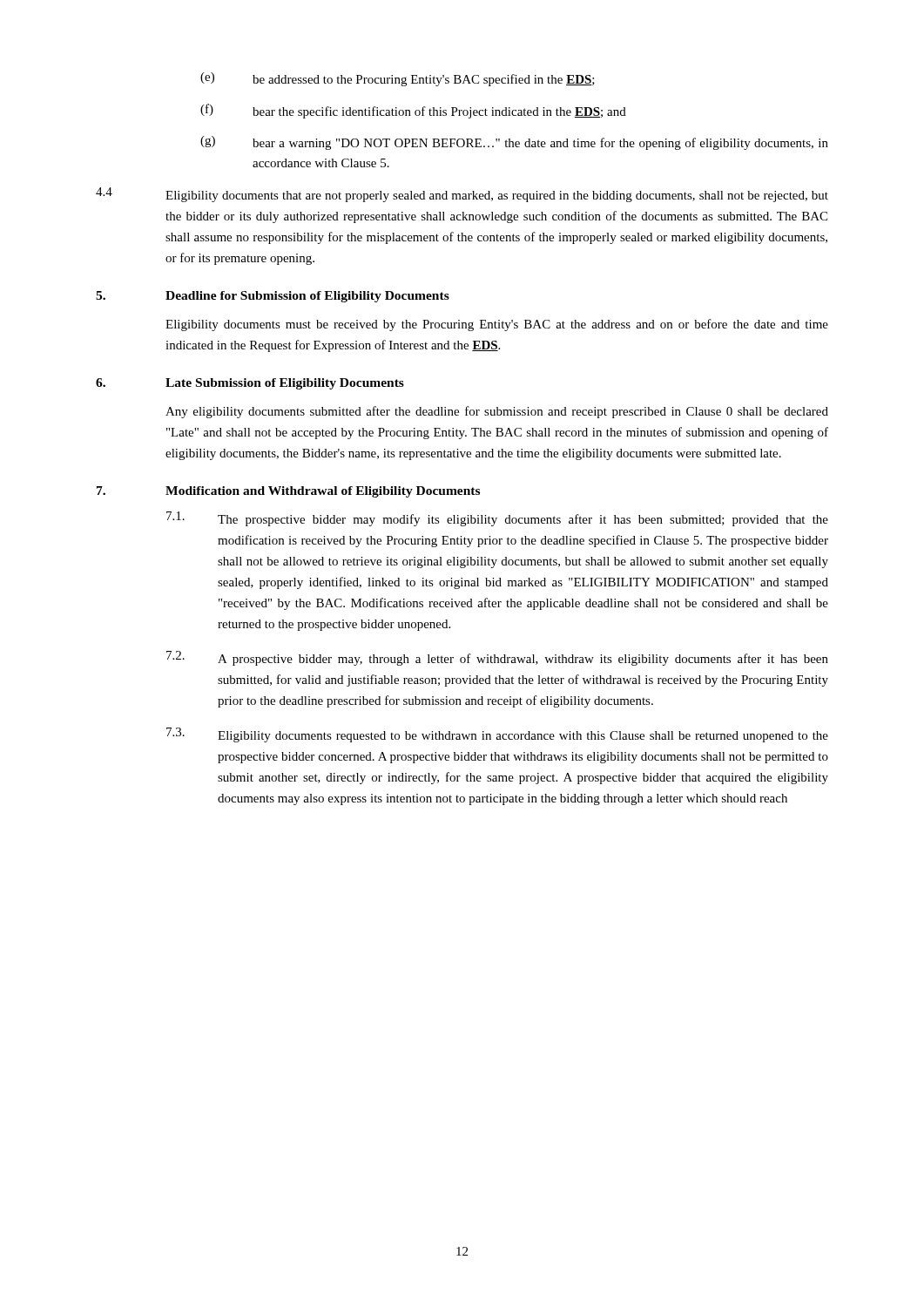The width and height of the screenshot is (924, 1307).
Task: Where is the passage that starts "(e) be addressed to the Procuring Entity's BAC"?
Action: point(514,79)
